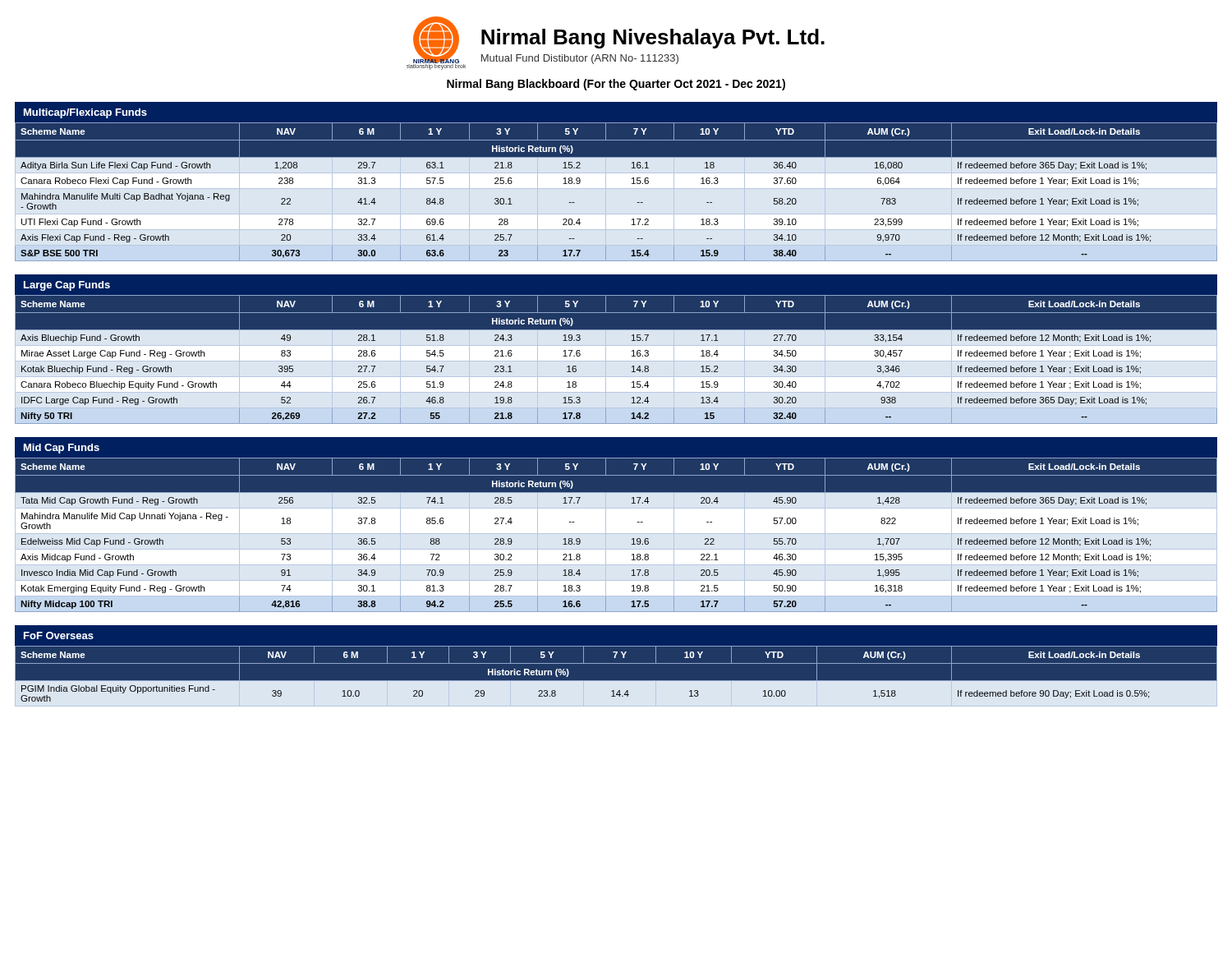
Task: Locate the text block starting "Mutual Fund Distibutor (ARN No- 111233)"
Action: pyautogui.click(x=580, y=58)
